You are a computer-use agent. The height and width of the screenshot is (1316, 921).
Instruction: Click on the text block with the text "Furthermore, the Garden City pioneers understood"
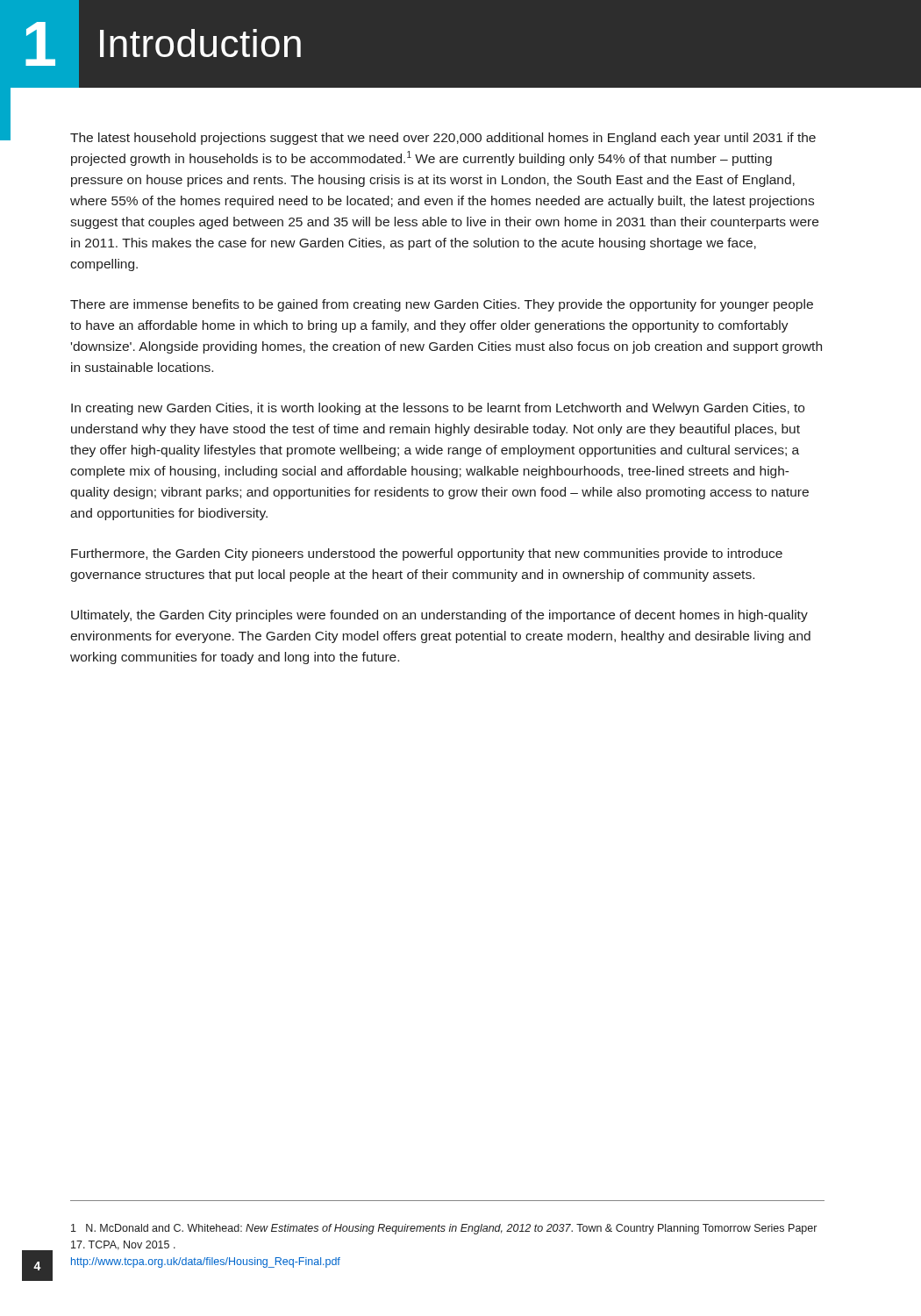tap(447, 564)
